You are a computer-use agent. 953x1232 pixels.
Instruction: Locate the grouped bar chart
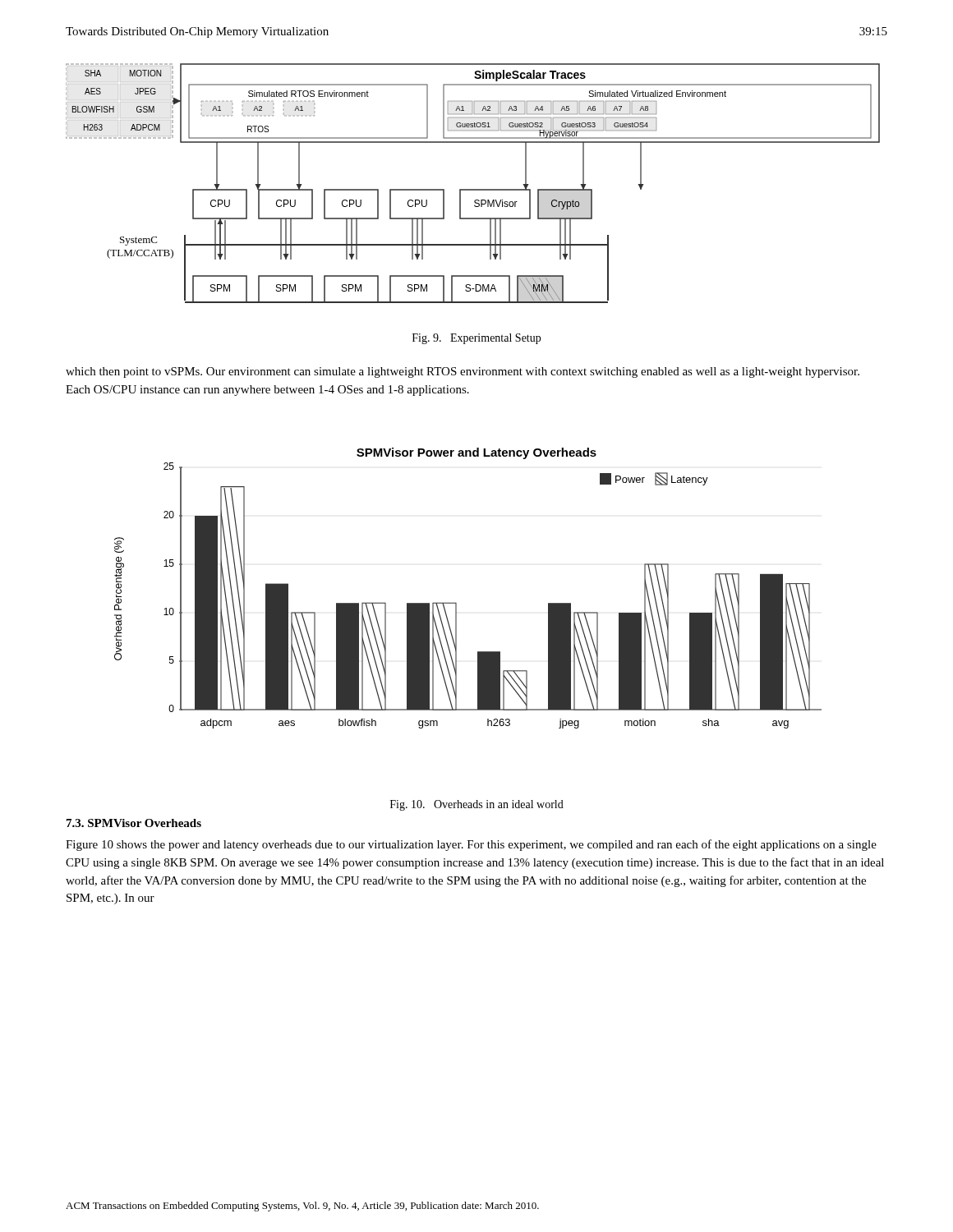tap(476, 599)
